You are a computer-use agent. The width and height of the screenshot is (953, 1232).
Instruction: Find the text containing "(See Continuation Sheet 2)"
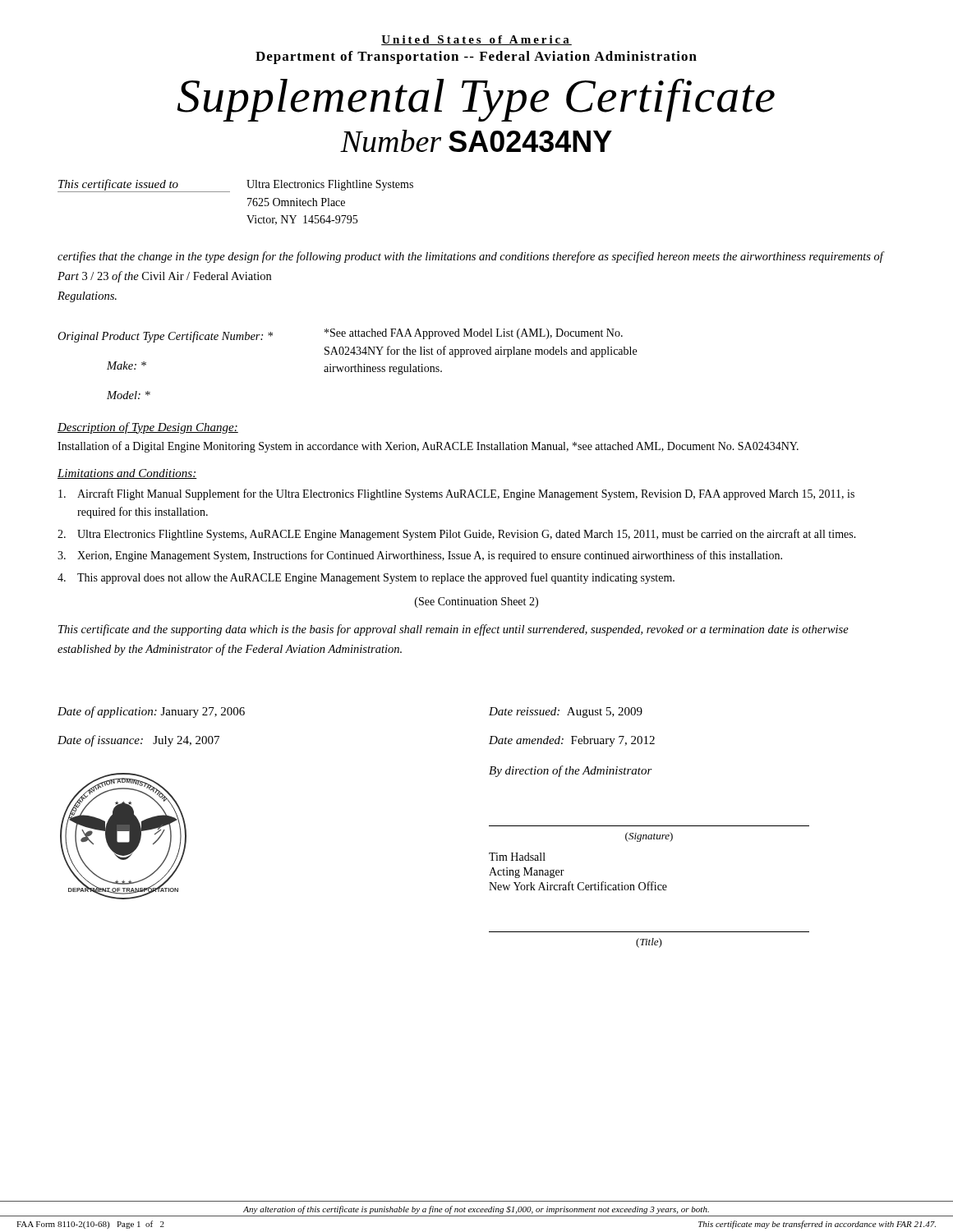pyautogui.click(x=476, y=601)
